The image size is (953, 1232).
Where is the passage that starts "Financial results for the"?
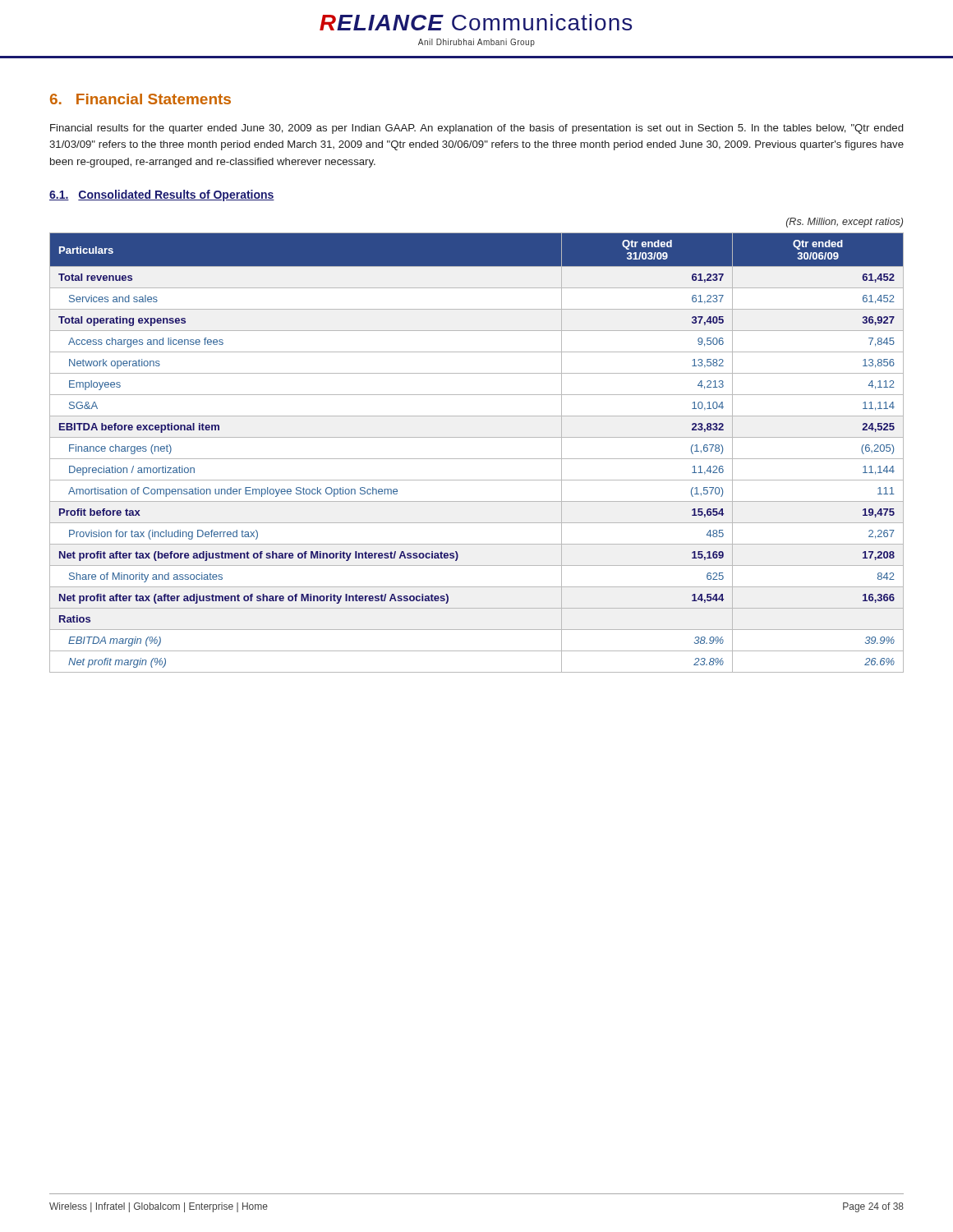click(476, 145)
